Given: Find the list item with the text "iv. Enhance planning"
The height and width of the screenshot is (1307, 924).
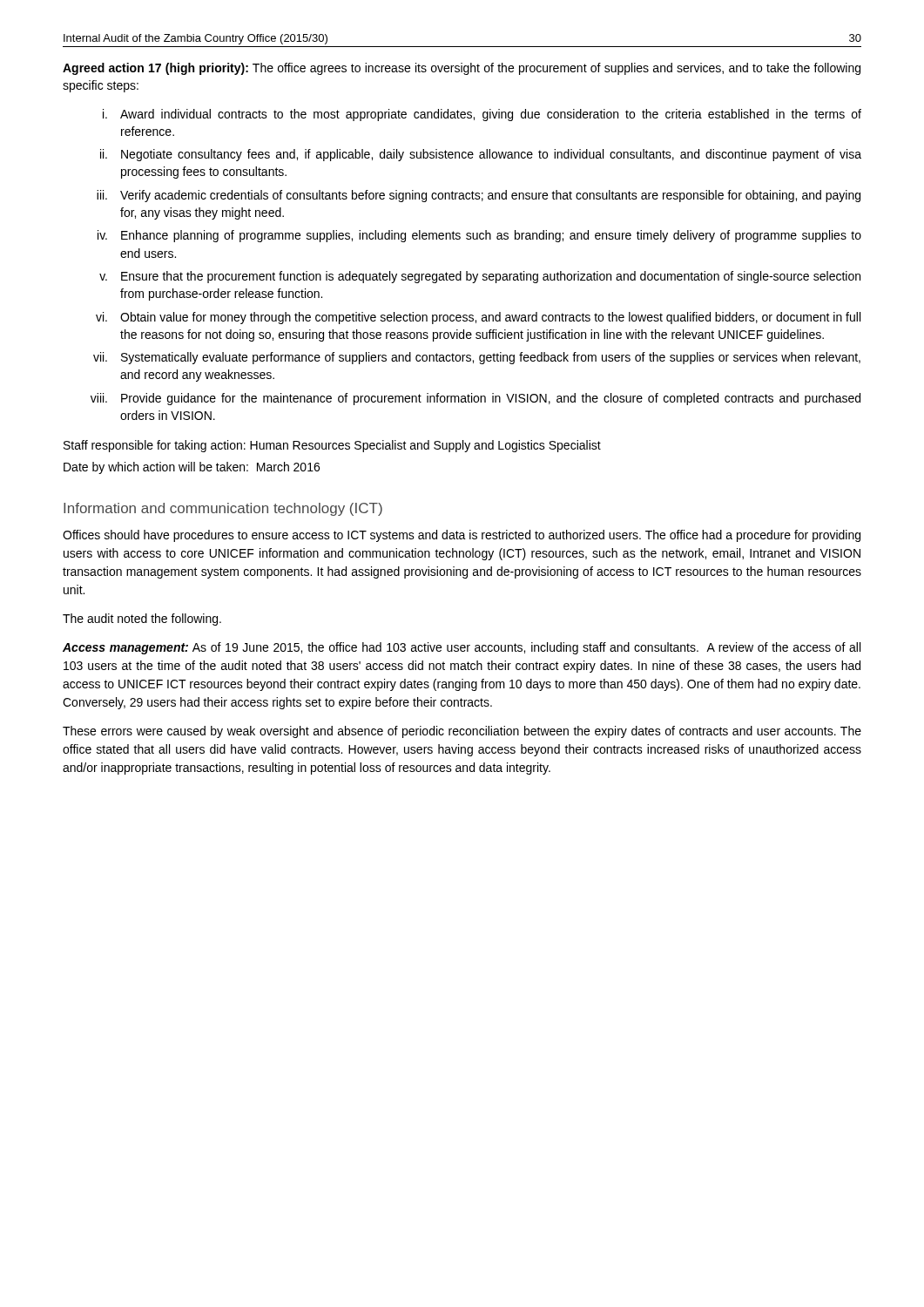Looking at the screenshot, I should (x=462, y=245).
